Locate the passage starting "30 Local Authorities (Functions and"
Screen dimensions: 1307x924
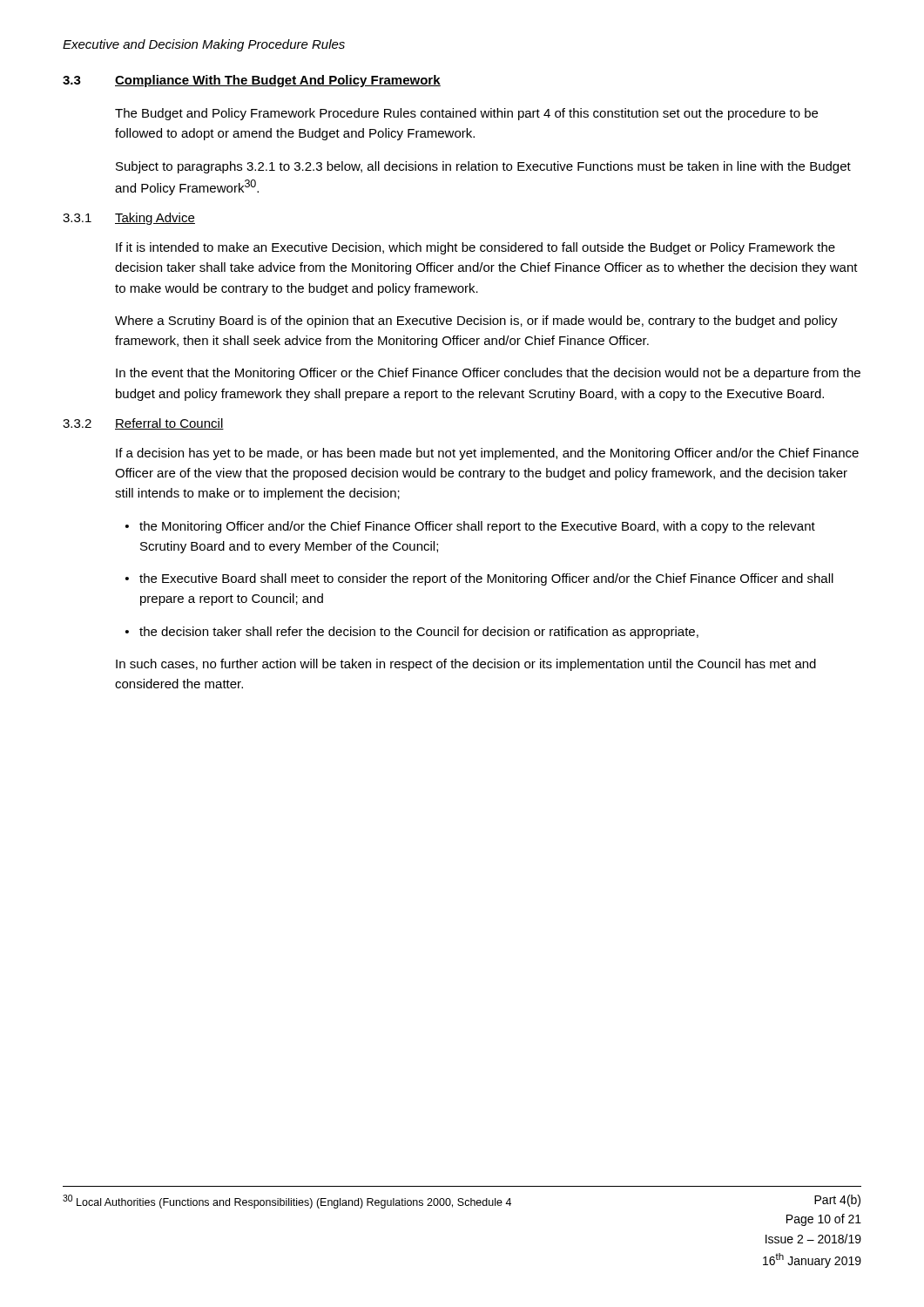287,1201
